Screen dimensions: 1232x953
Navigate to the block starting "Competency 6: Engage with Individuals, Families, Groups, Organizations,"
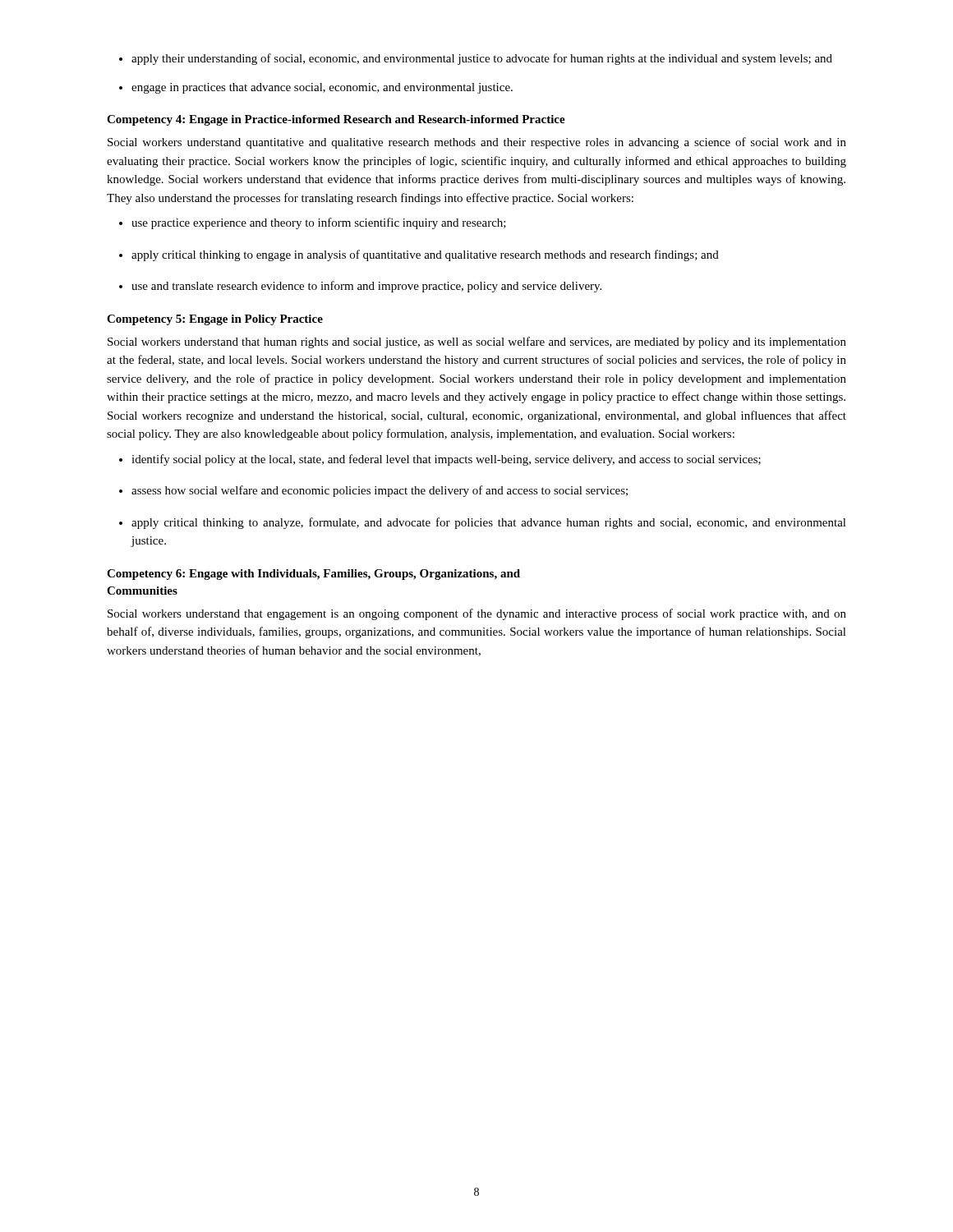pyautogui.click(x=313, y=582)
